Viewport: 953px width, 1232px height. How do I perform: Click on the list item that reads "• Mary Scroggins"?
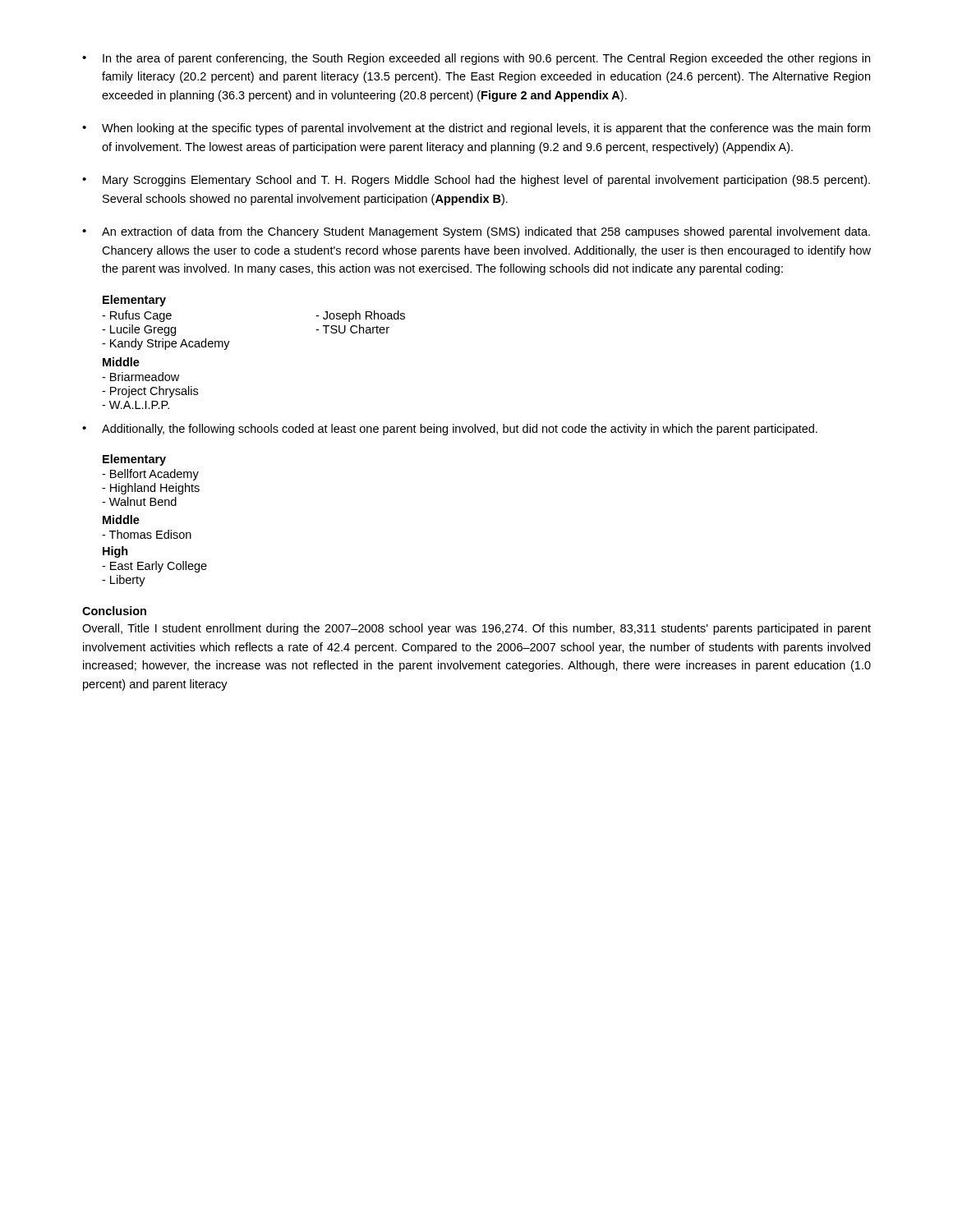(476, 190)
